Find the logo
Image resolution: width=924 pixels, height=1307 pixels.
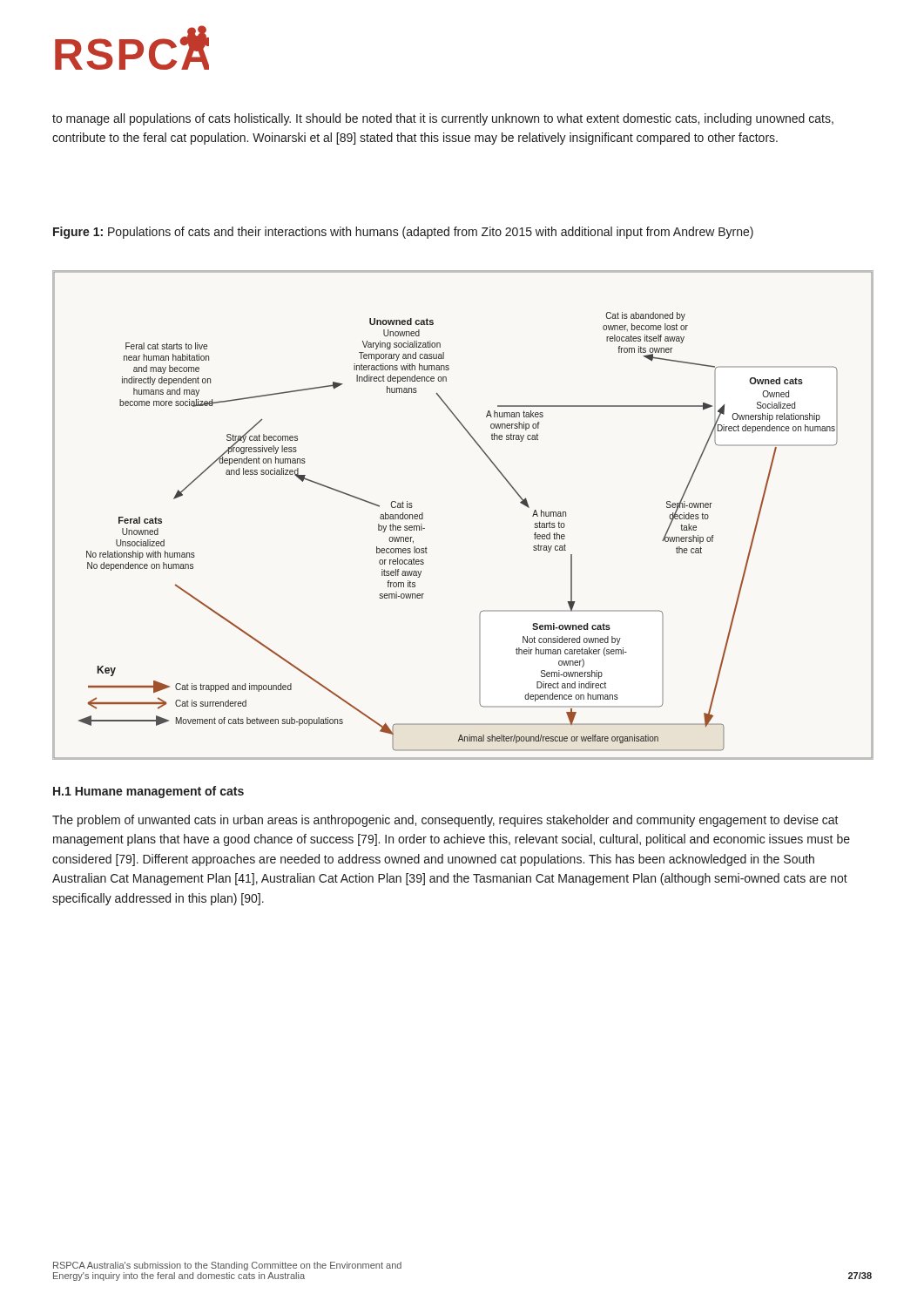[131, 54]
